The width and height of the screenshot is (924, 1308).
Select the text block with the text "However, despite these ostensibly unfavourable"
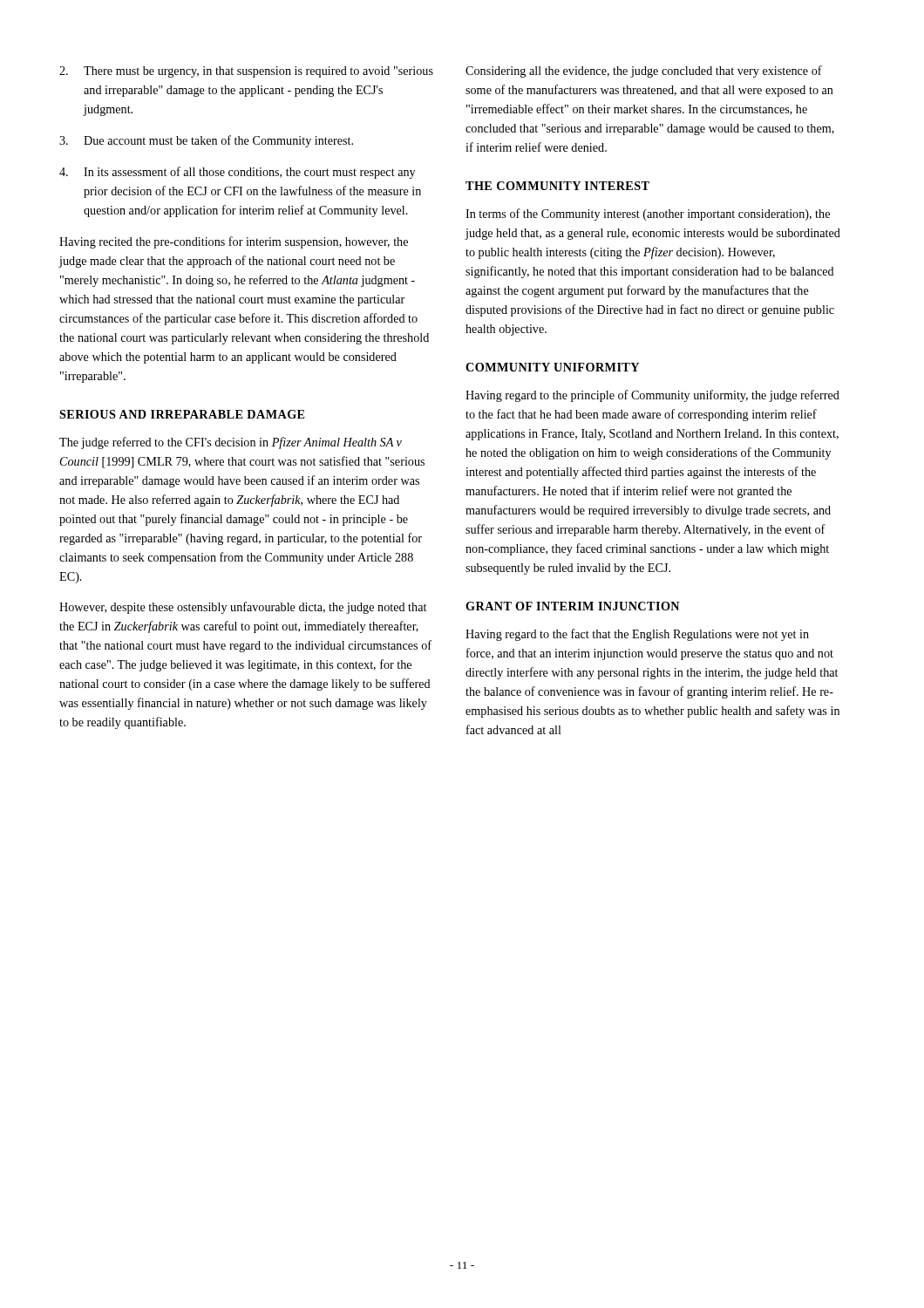(245, 664)
